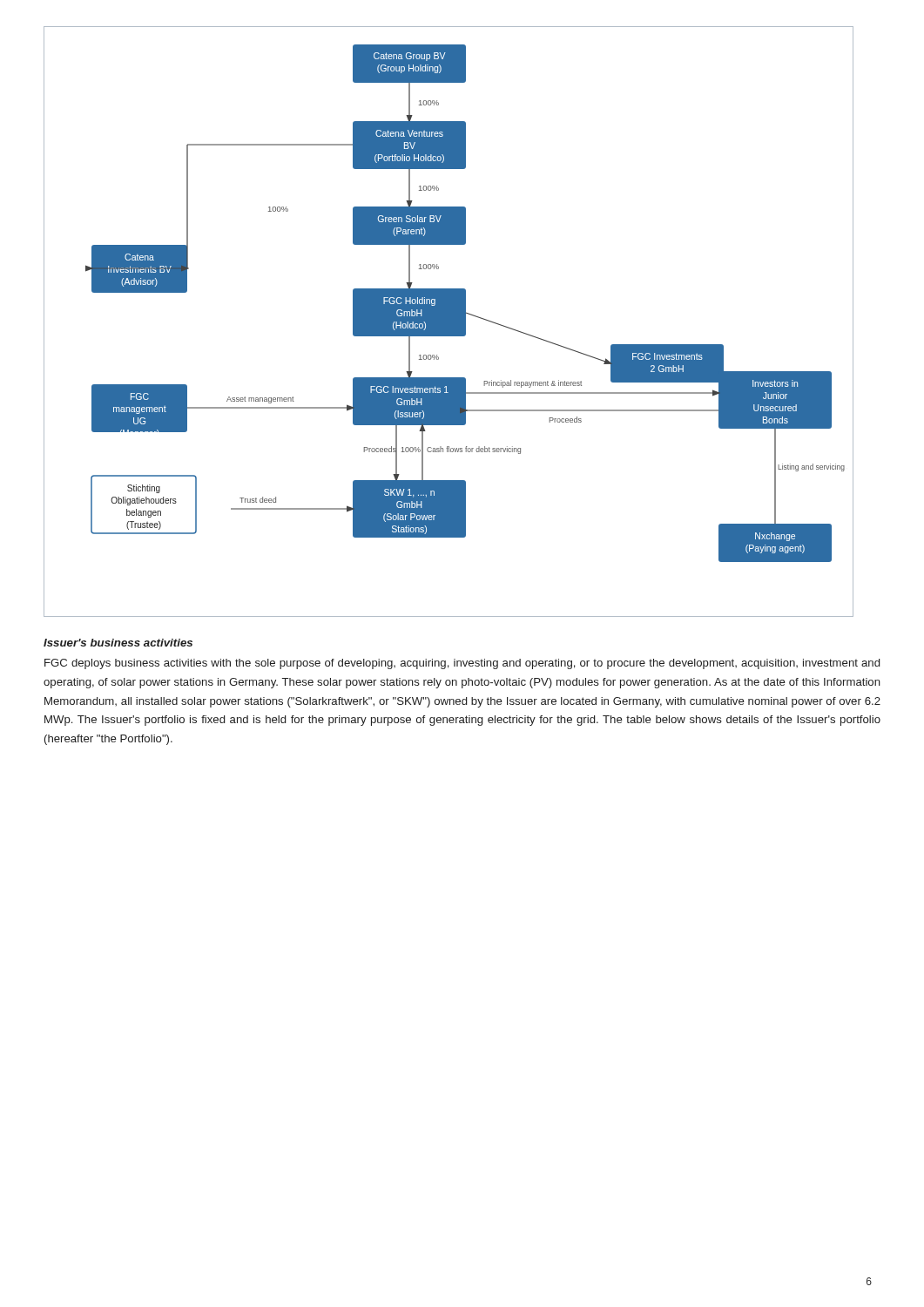Screen dimensions: 1307x924
Task: Find the text block with the text "FGC deploys business activities"
Action: 462,701
